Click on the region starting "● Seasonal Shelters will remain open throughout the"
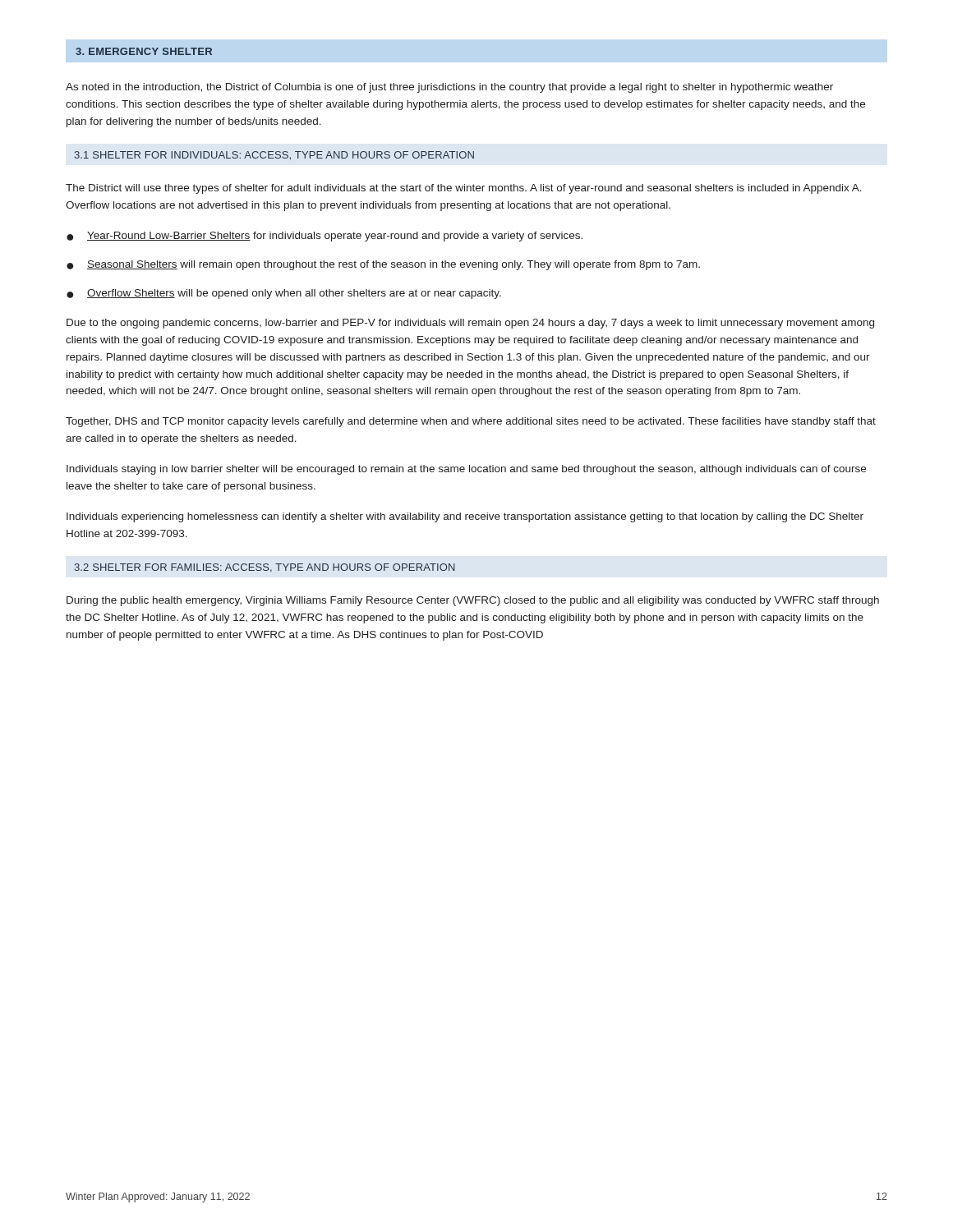 [x=476, y=266]
